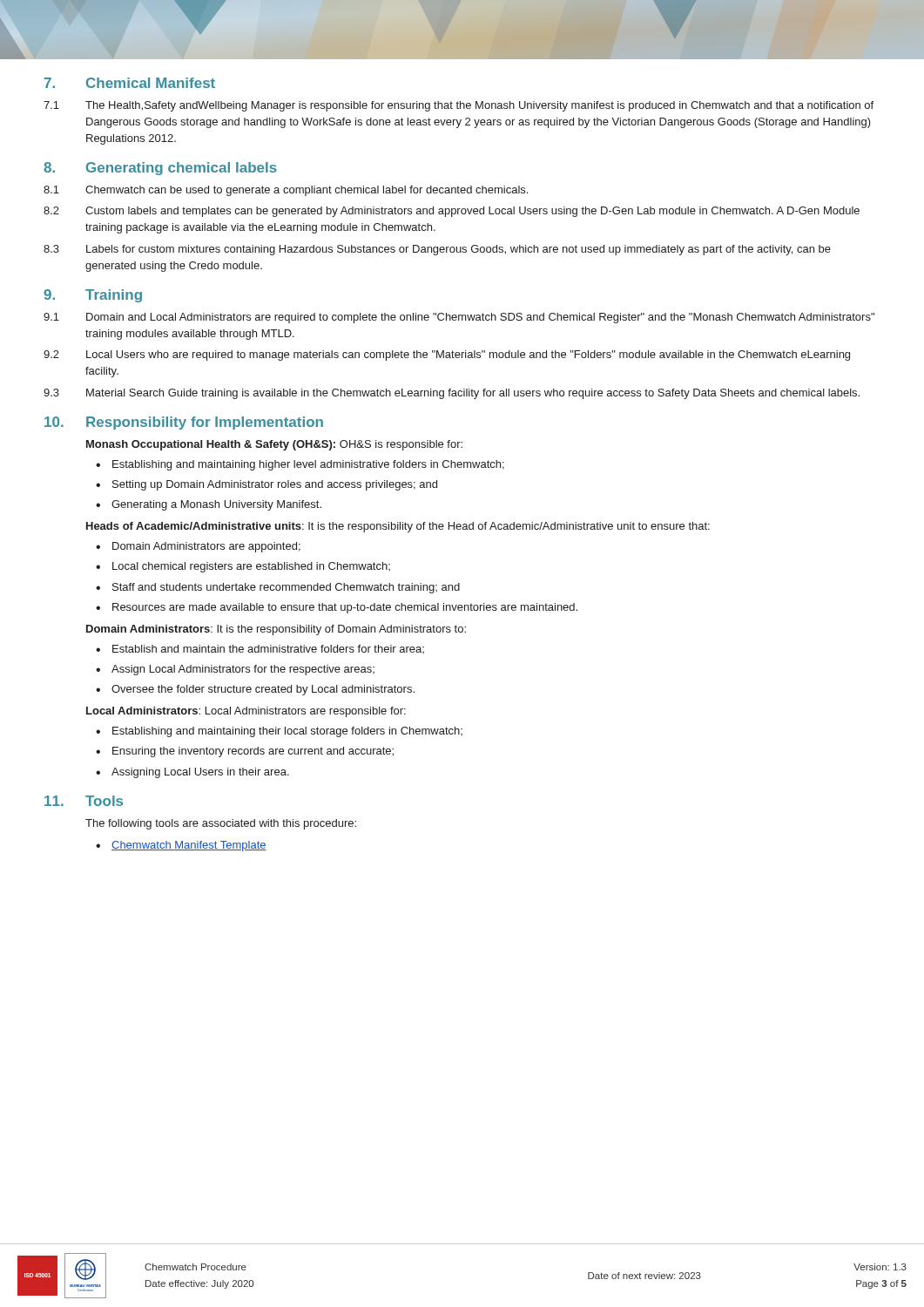Viewport: 924px width, 1307px height.
Task: Find the block on this page that starts "1 Domain and Local Administrators are"
Action: 462,326
